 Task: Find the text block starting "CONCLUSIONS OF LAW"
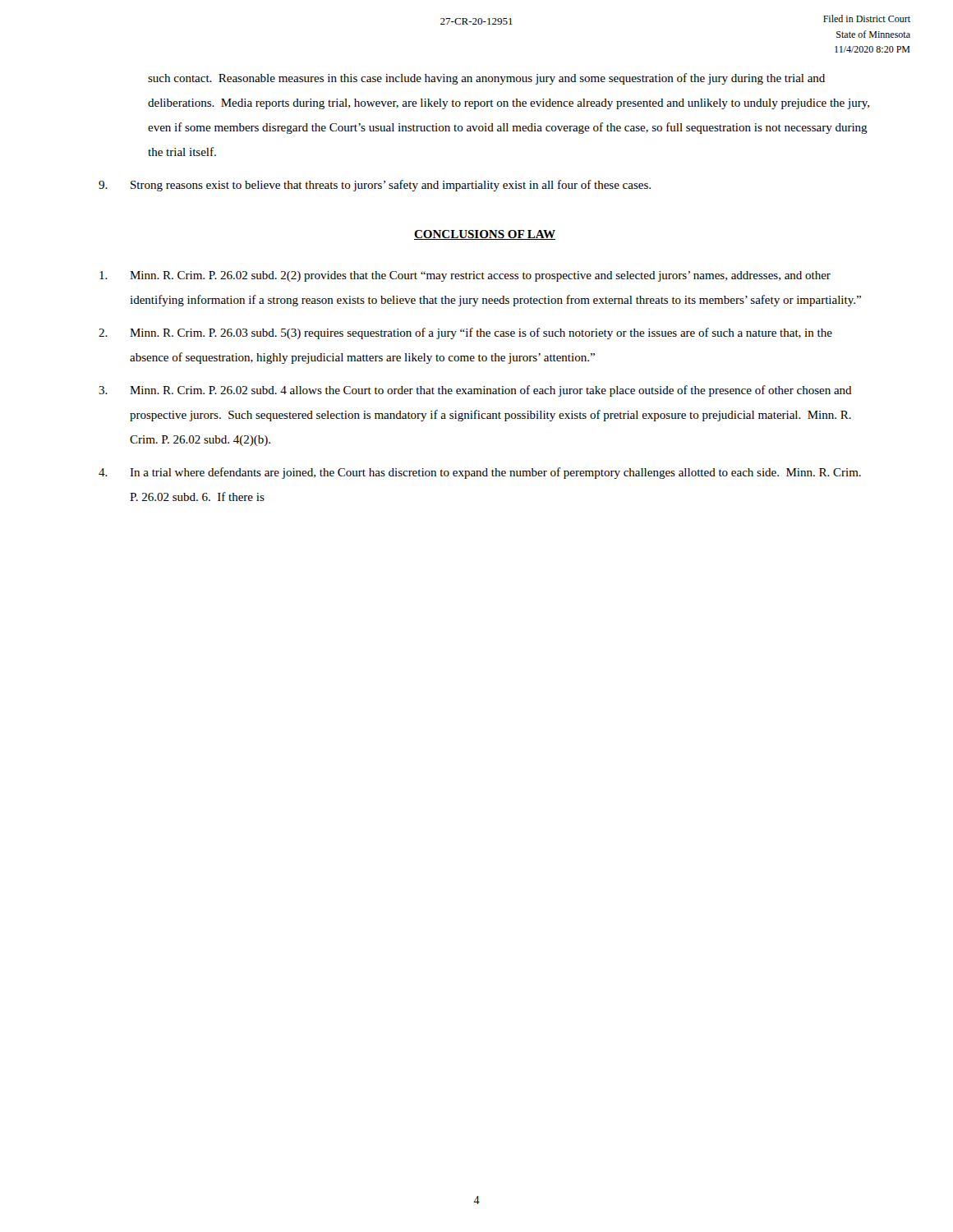(x=485, y=234)
